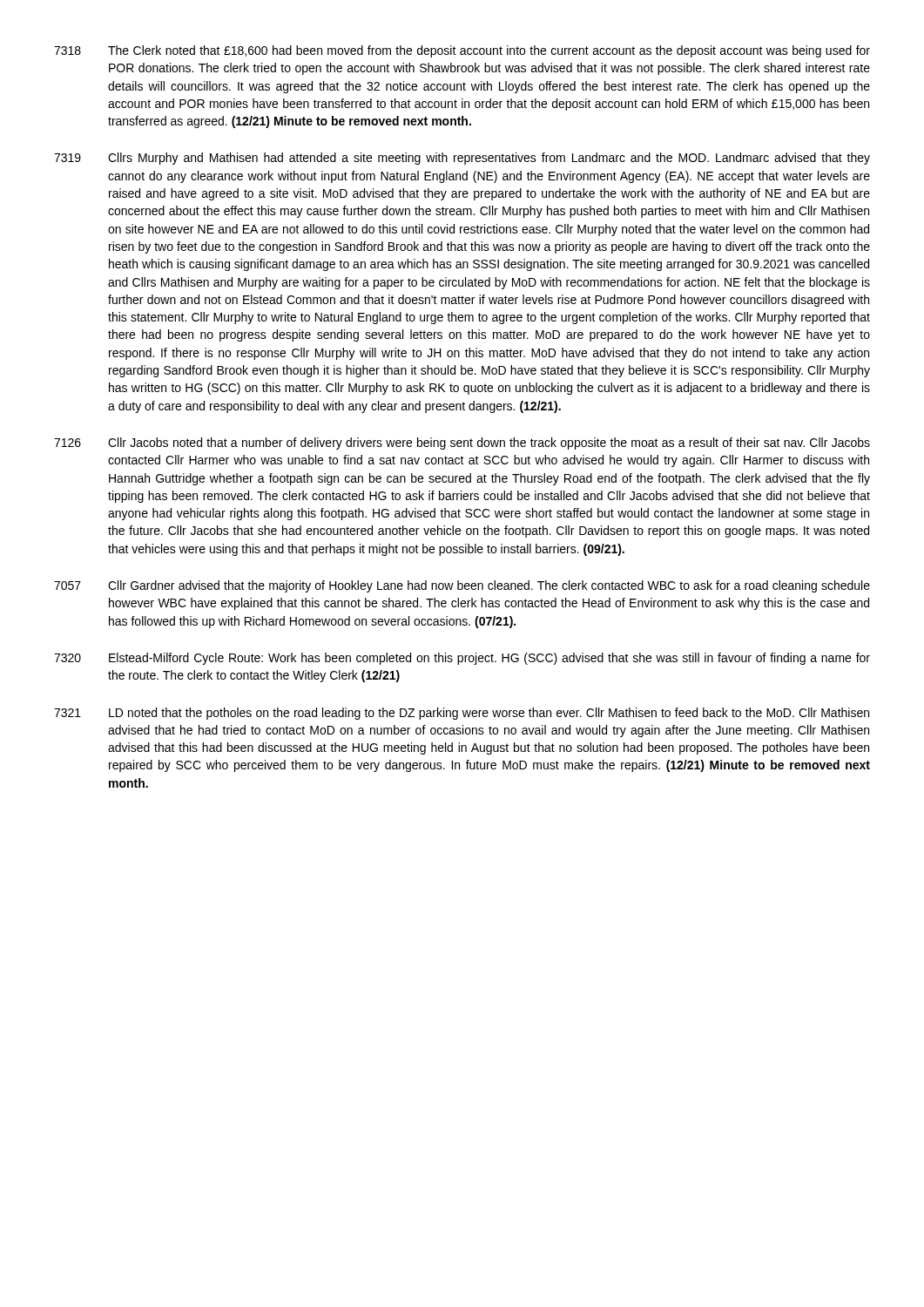Point to the text starting "7057 Cllr Gardner advised that the majority of"
The height and width of the screenshot is (1307, 924).
[462, 603]
